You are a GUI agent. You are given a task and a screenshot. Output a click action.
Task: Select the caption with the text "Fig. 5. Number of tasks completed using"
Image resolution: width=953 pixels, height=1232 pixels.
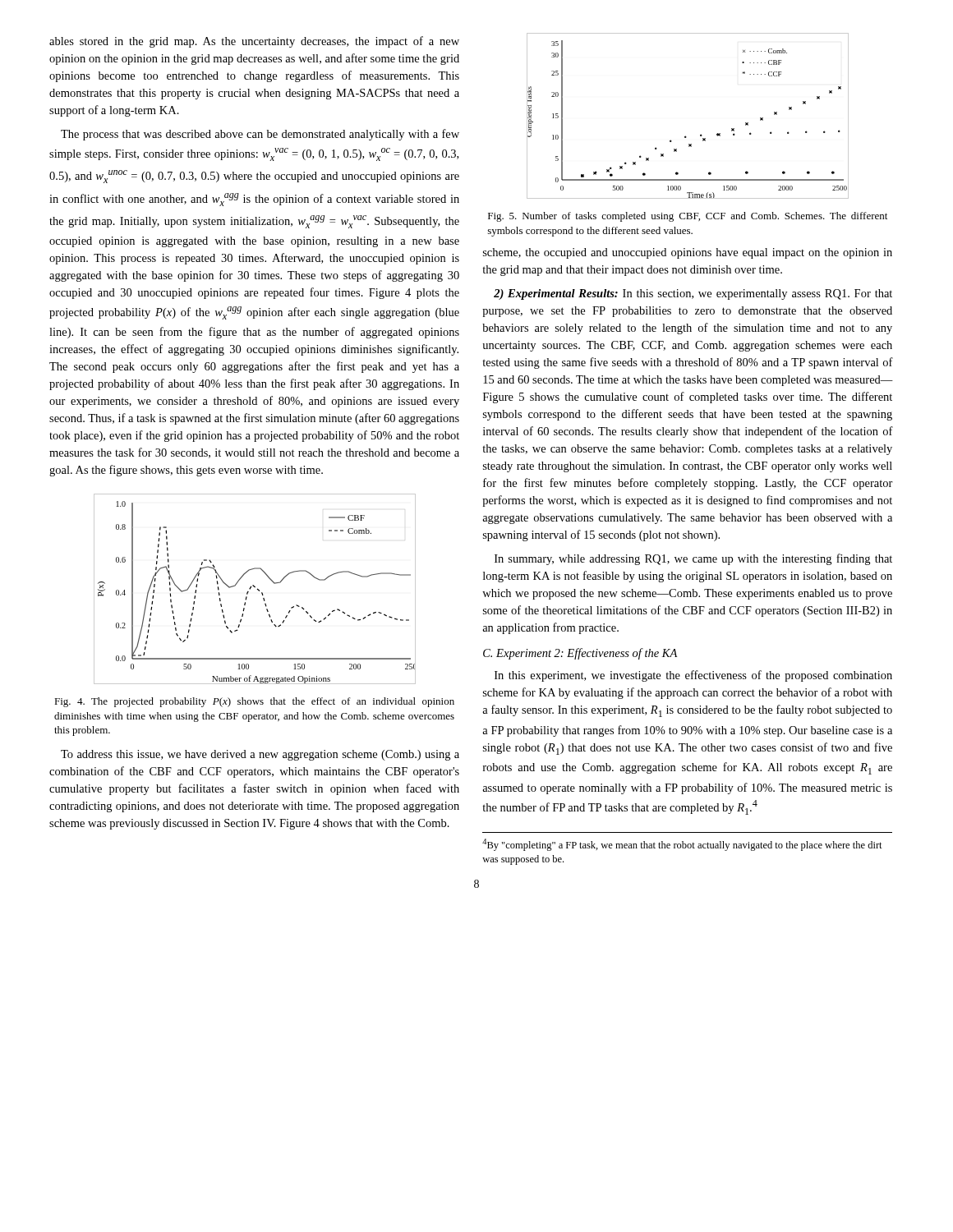point(687,223)
